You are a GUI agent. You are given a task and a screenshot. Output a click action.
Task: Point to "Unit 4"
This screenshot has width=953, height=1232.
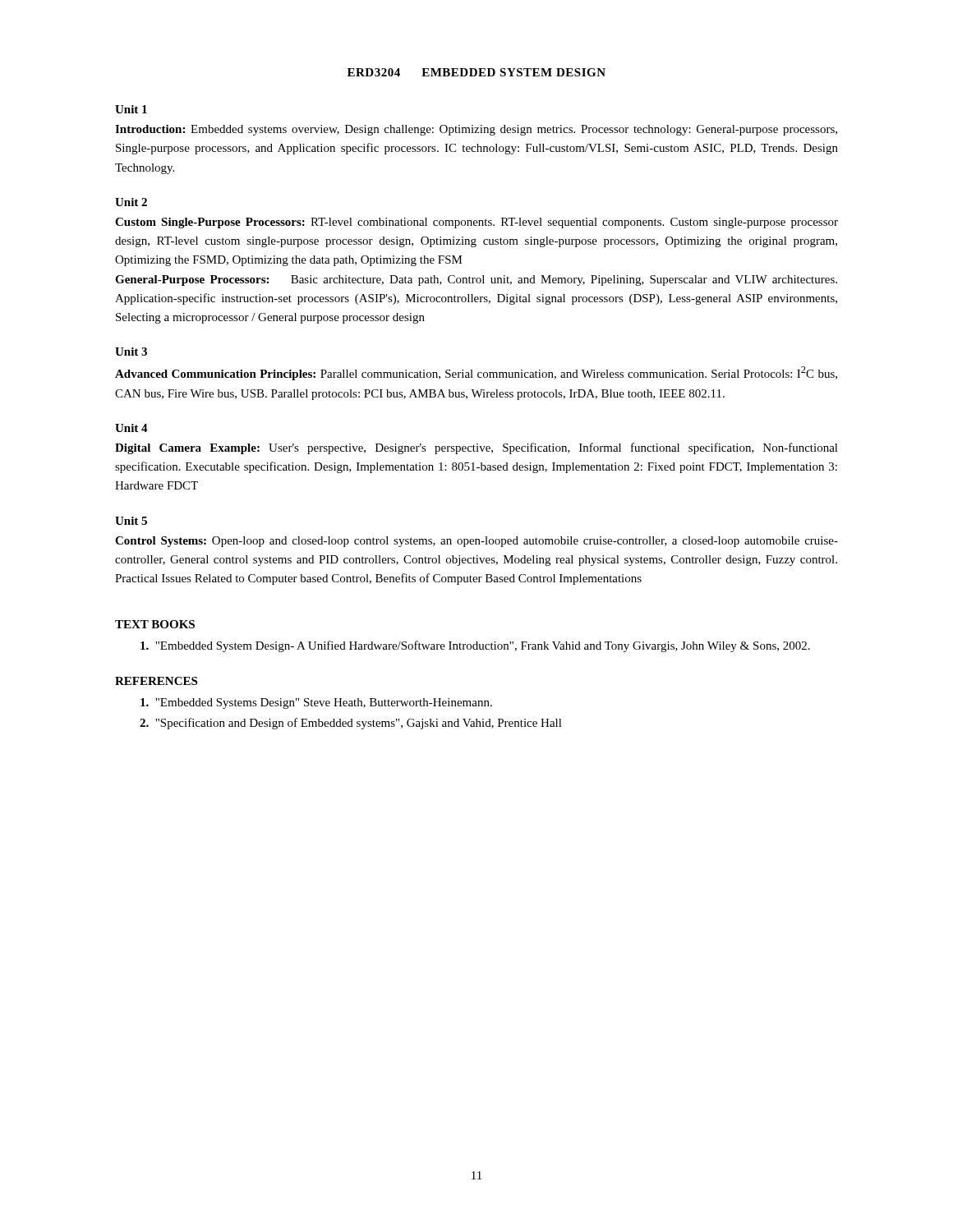[131, 428]
